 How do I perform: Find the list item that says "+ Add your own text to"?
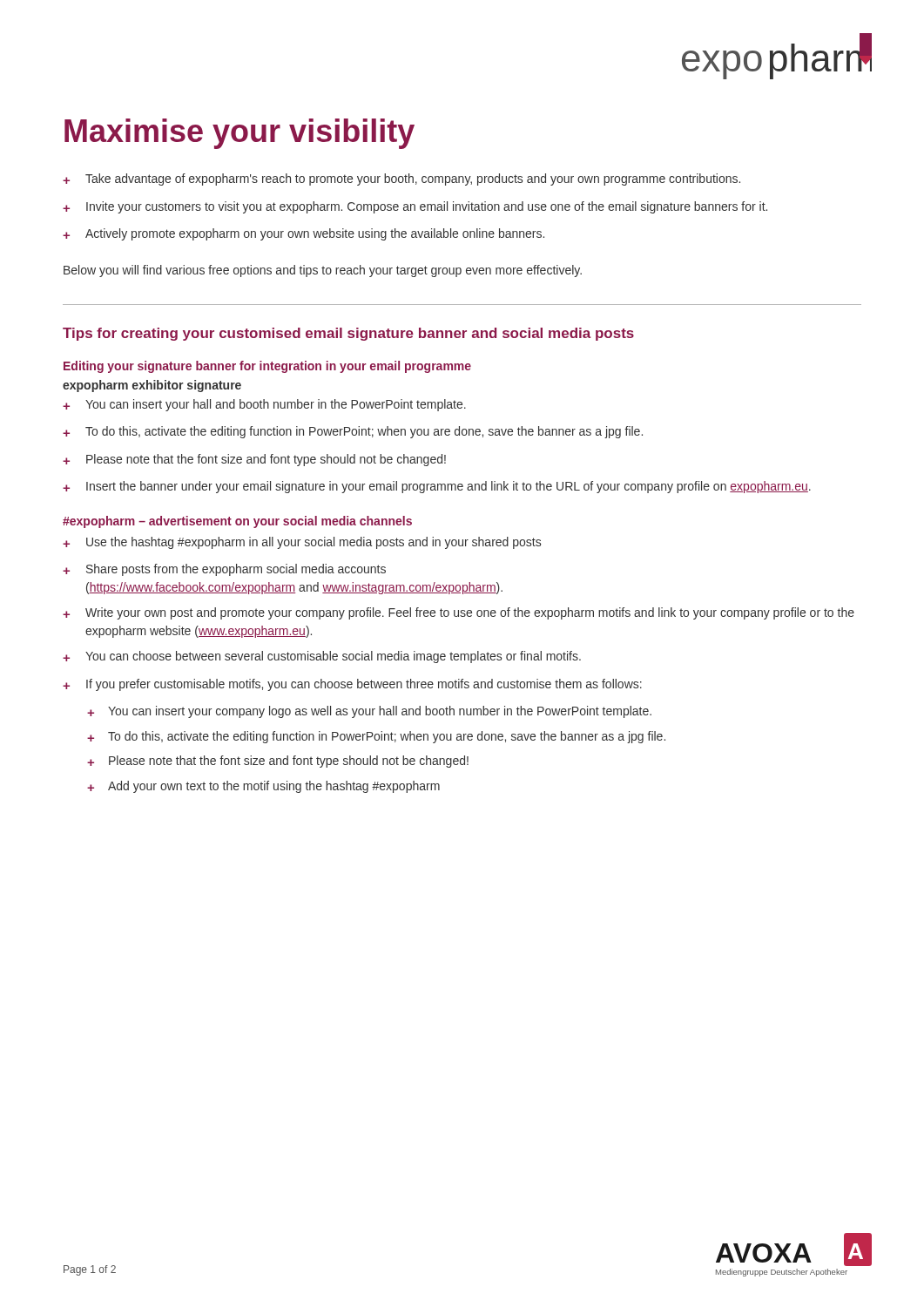click(264, 787)
